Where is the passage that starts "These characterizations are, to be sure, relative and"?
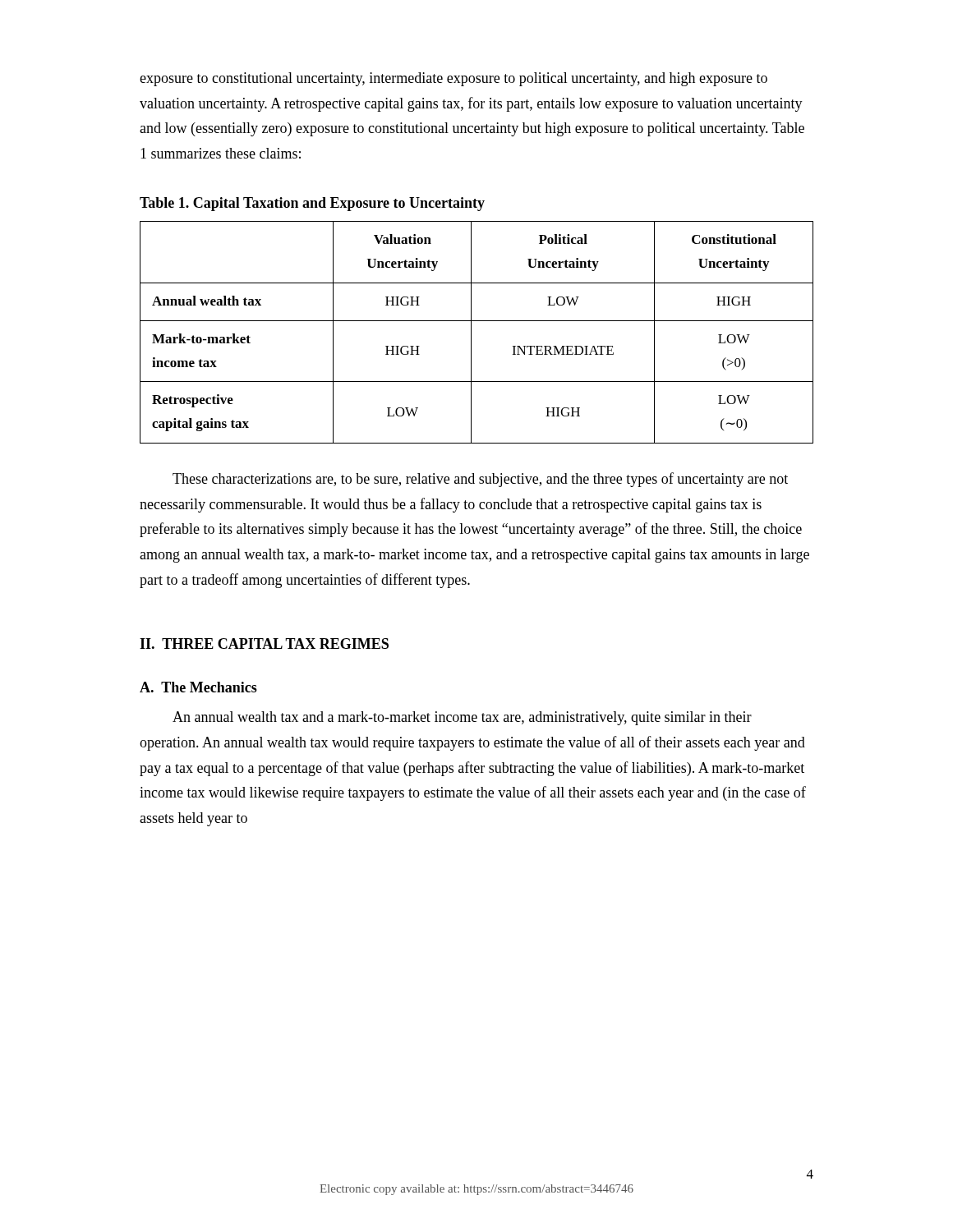 (x=475, y=529)
